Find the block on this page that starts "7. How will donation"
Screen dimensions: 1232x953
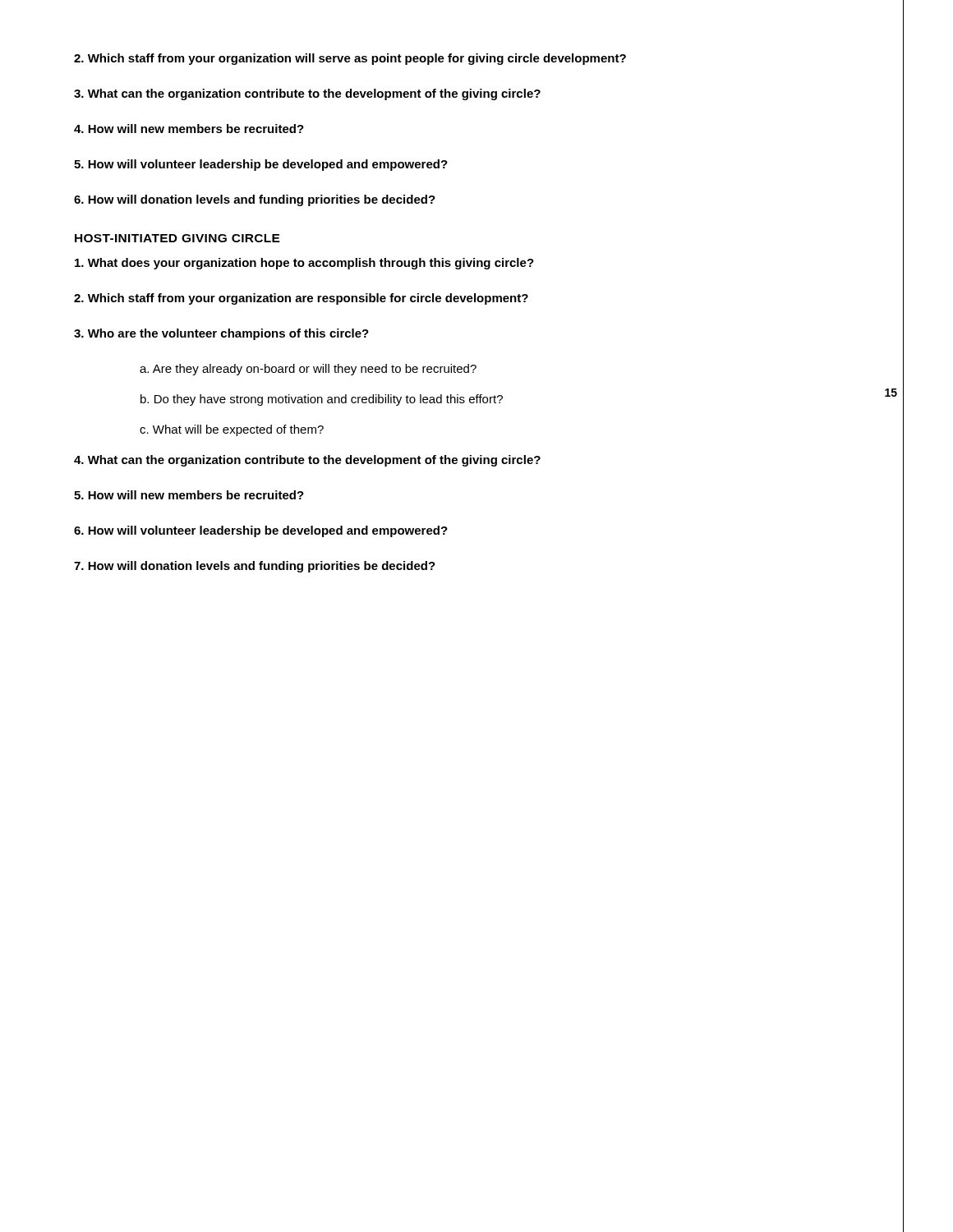(x=255, y=565)
